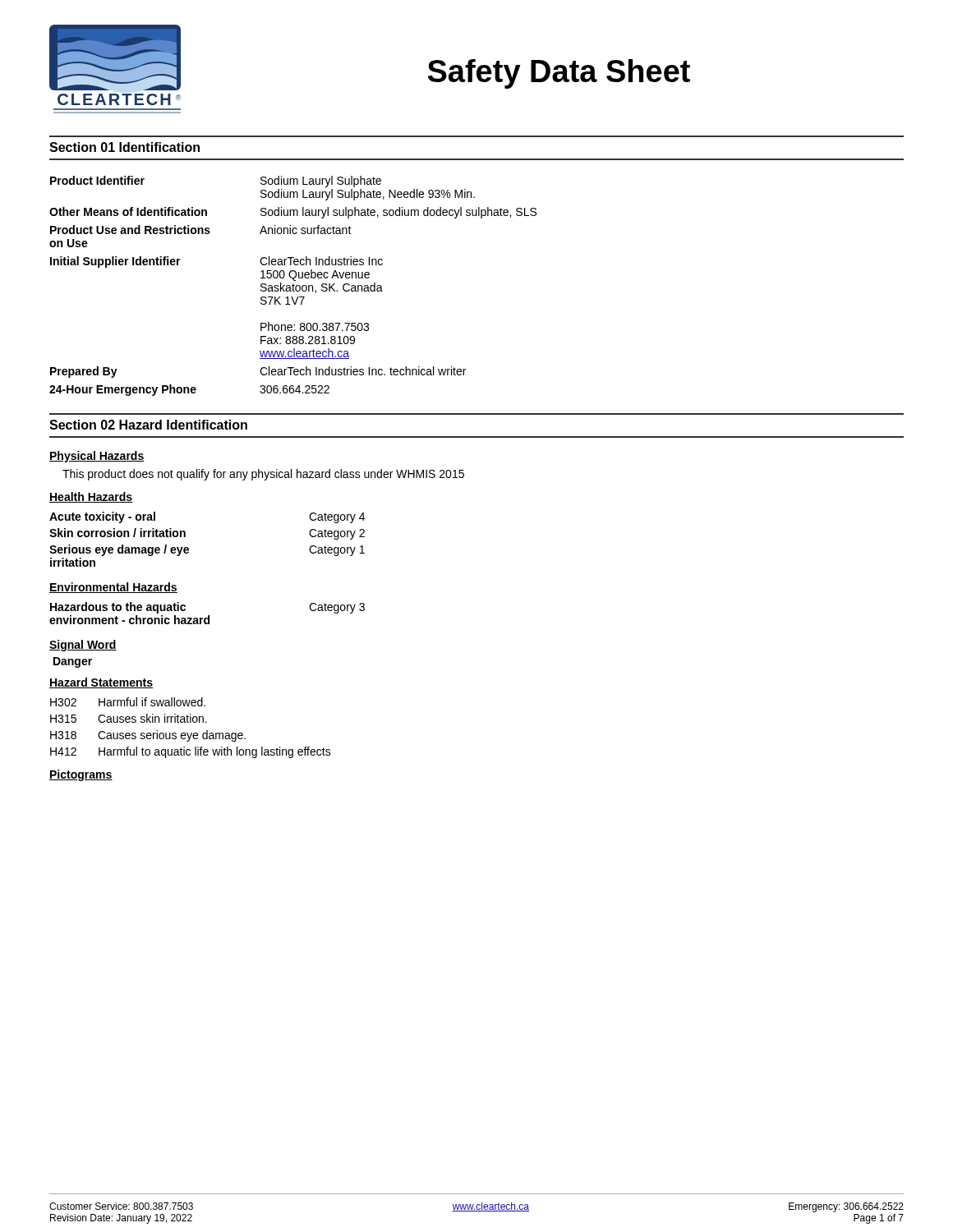The image size is (953, 1232).
Task: Find the table that mentions "24-Hour Emergency Phone"
Action: pyautogui.click(x=476, y=285)
